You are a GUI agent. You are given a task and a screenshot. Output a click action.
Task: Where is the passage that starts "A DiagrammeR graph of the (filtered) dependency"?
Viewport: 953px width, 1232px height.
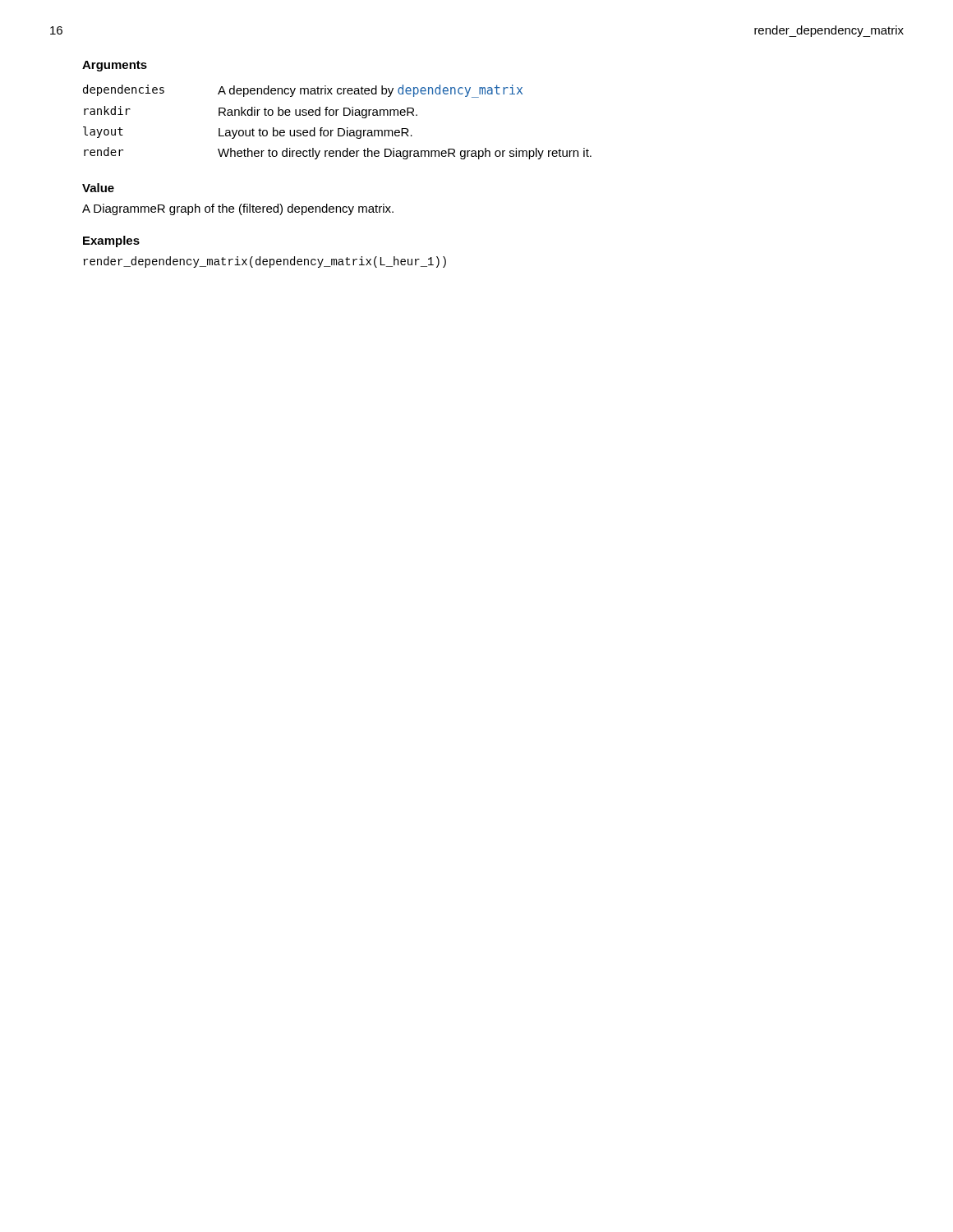coord(238,208)
